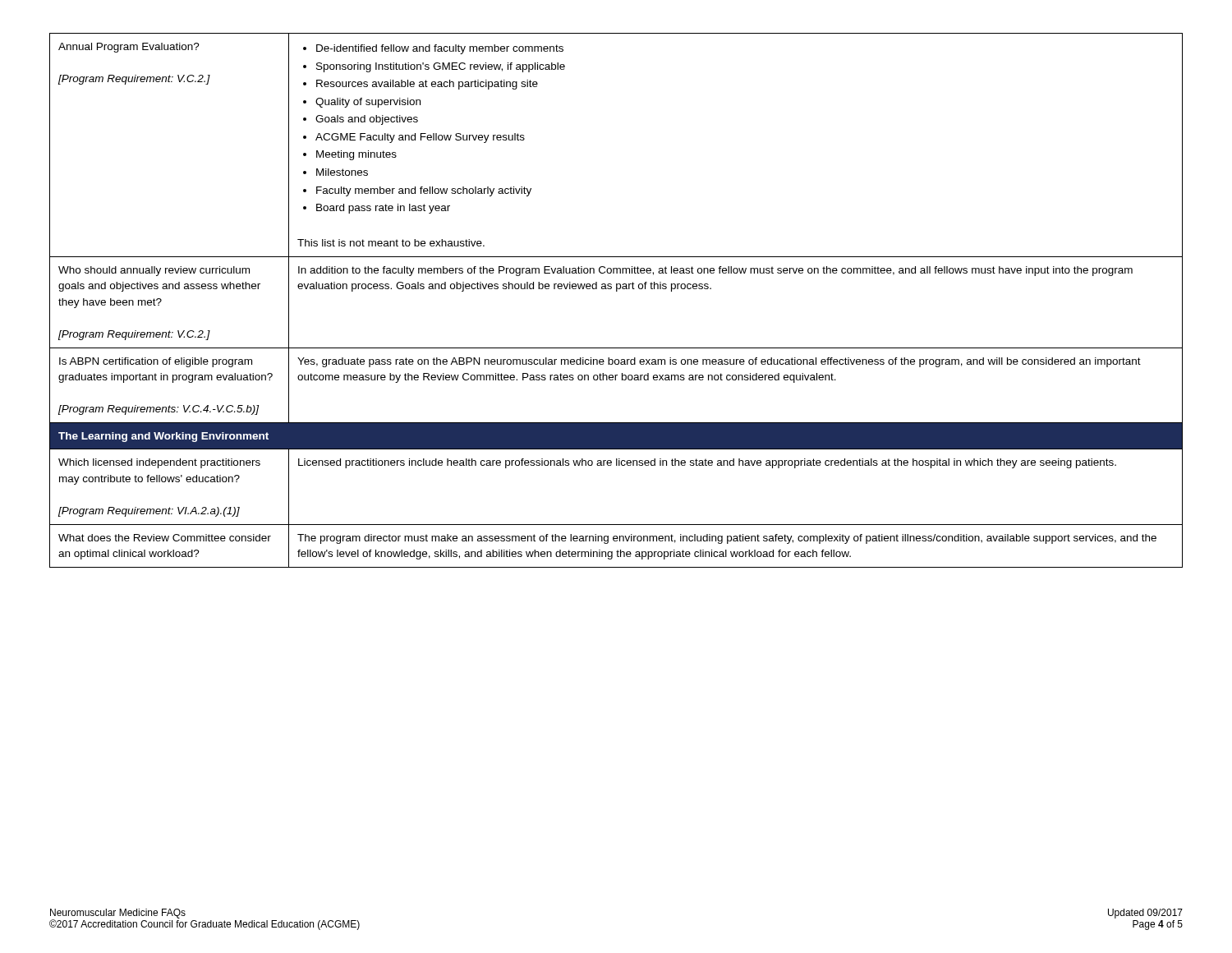Locate a table

pos(616,300)
